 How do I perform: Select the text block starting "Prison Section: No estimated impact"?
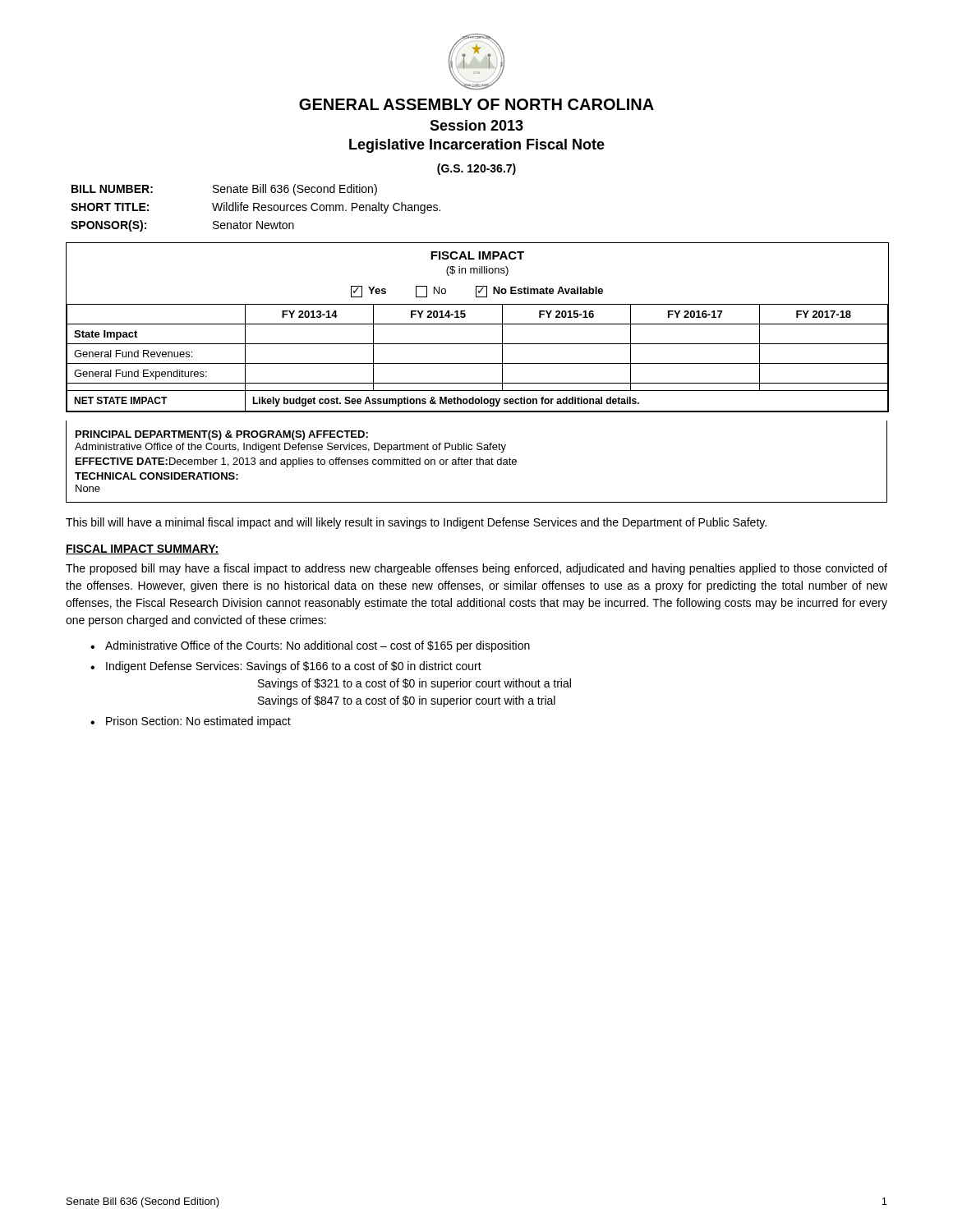tap(198, 721)
